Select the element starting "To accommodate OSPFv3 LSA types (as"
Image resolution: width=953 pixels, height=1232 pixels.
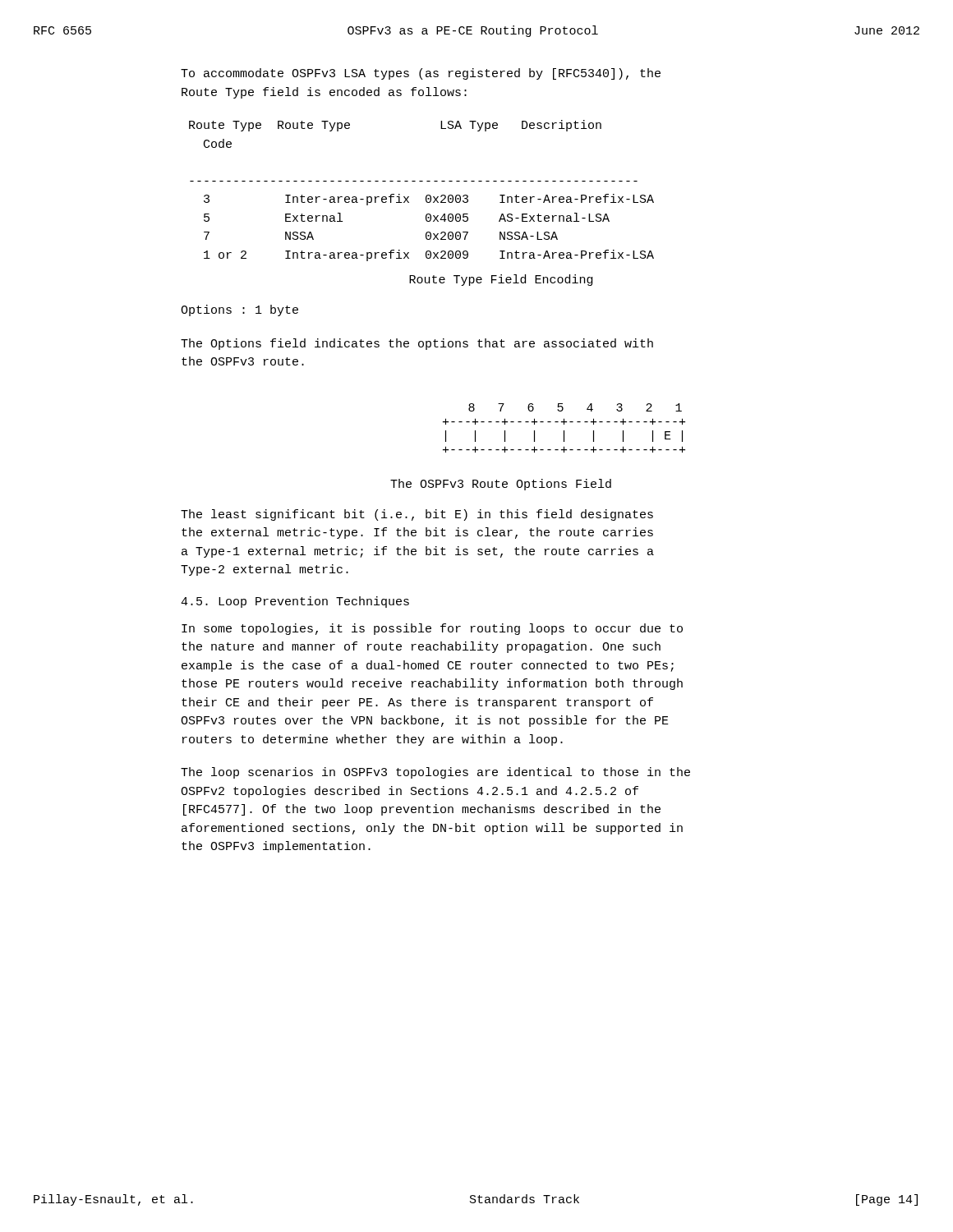(x=421, y=84)
